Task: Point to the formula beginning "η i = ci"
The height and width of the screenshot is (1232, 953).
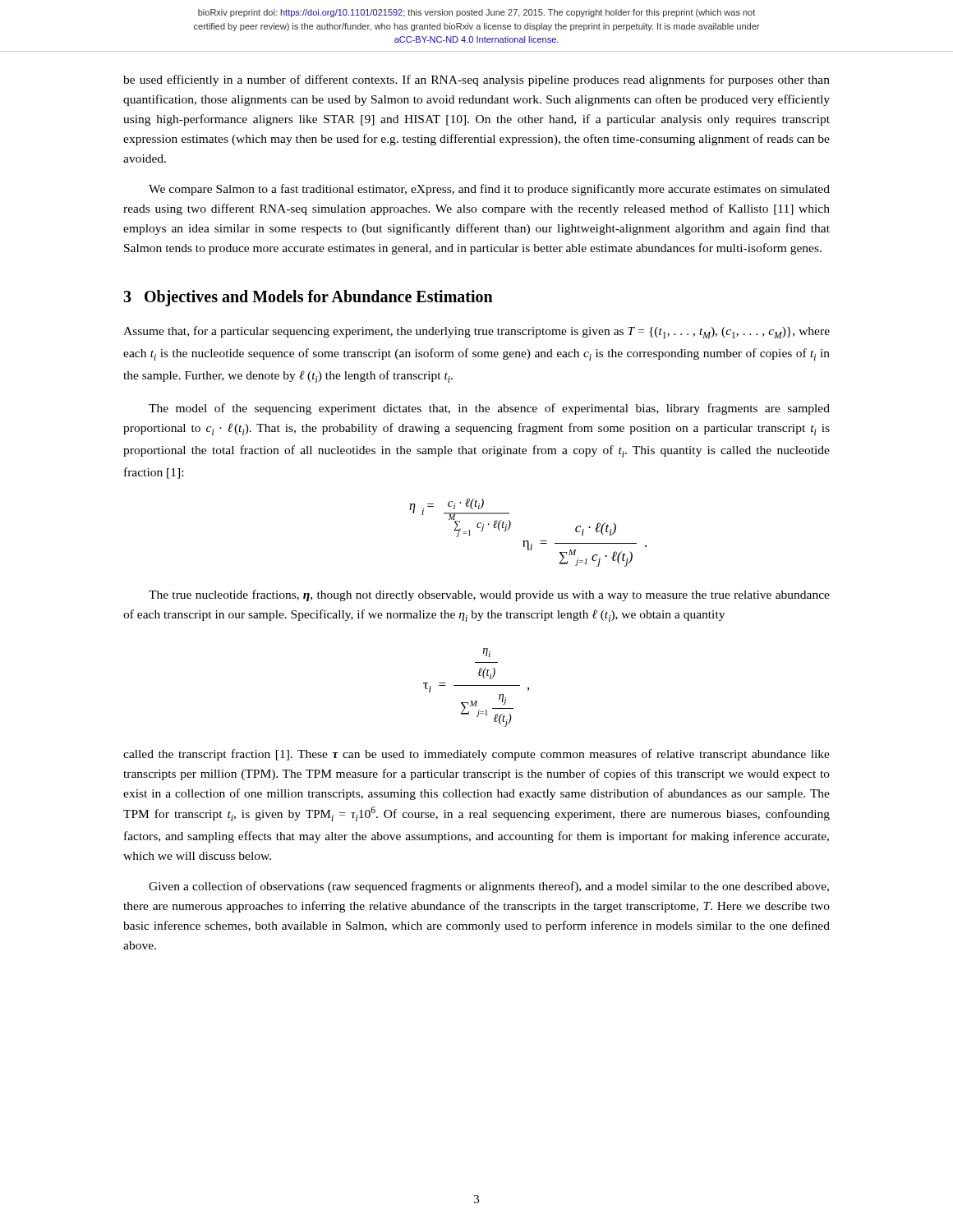Action: click(x=476, y=533)
